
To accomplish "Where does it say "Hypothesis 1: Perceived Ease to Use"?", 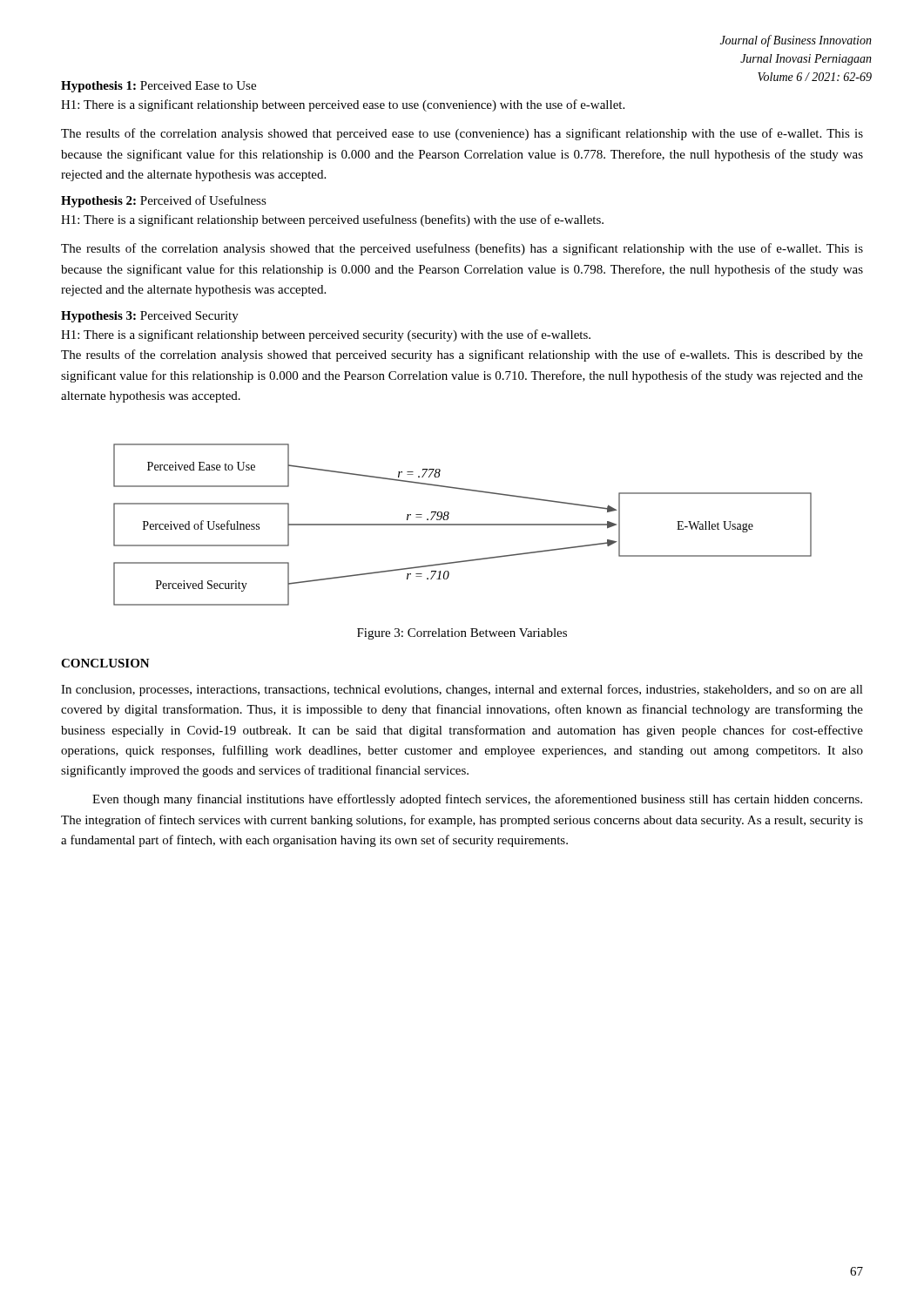I will click(159, 85).
